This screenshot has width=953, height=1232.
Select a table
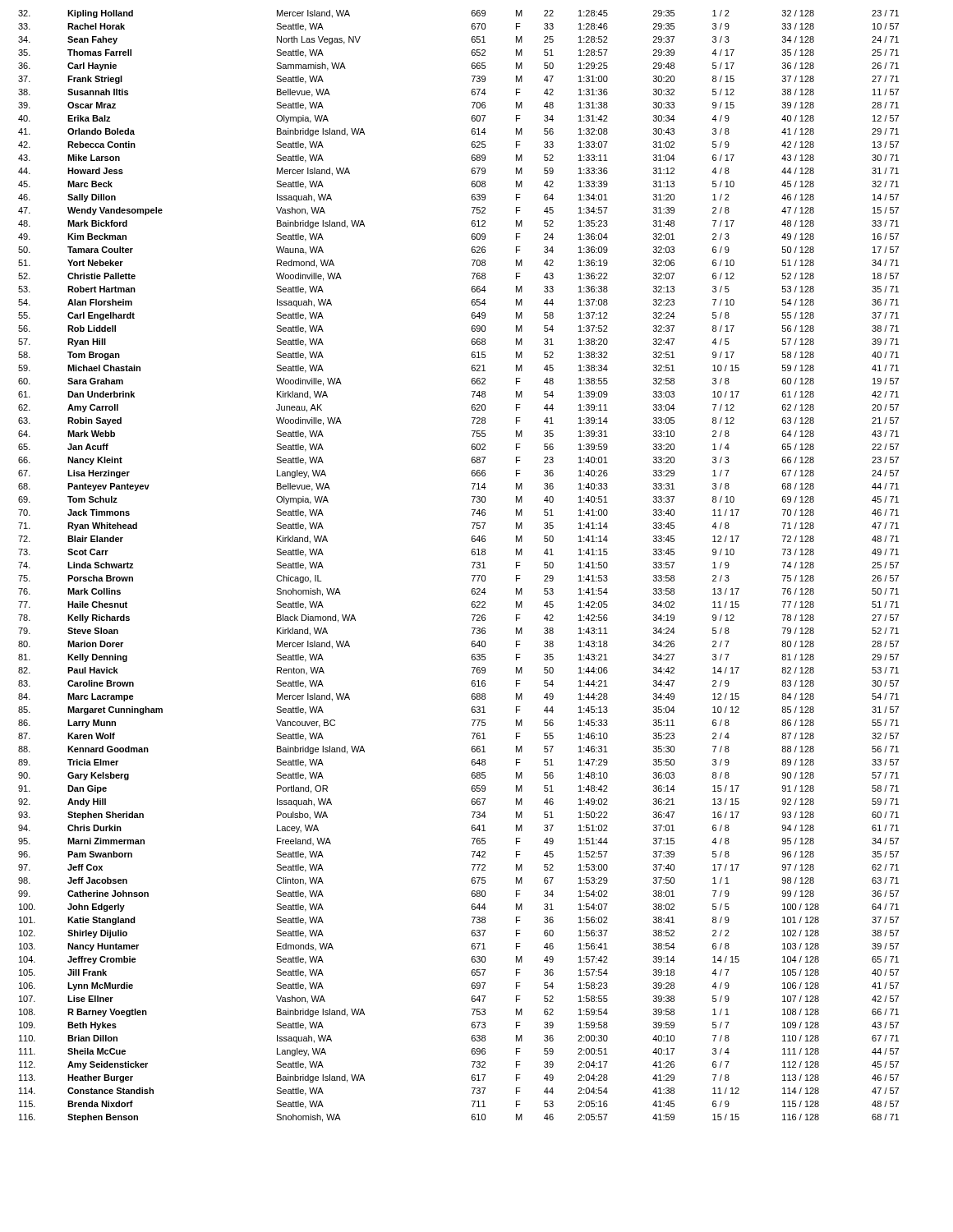[x=476, y=565]
